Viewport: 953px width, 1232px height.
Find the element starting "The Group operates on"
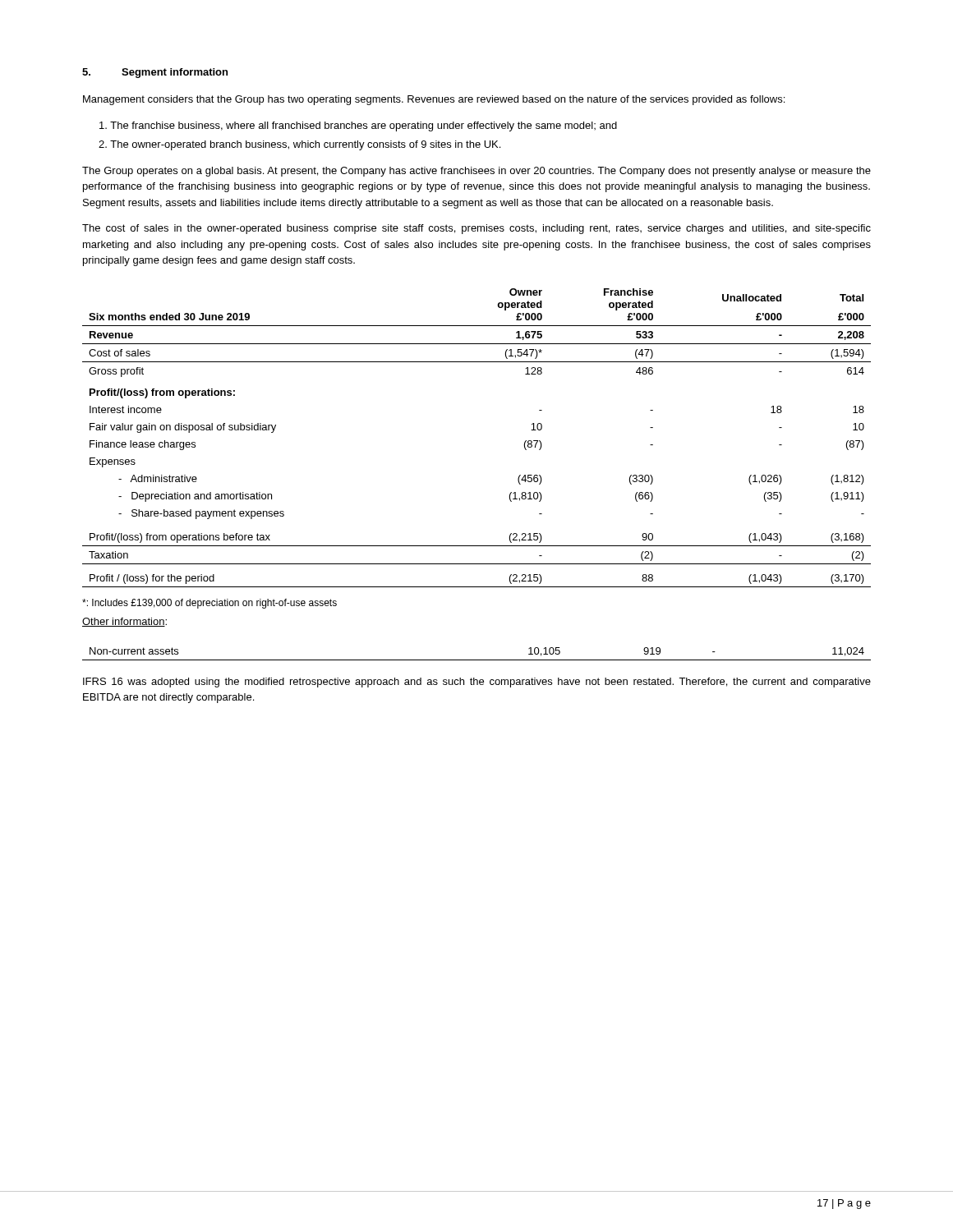pos(476,186)
